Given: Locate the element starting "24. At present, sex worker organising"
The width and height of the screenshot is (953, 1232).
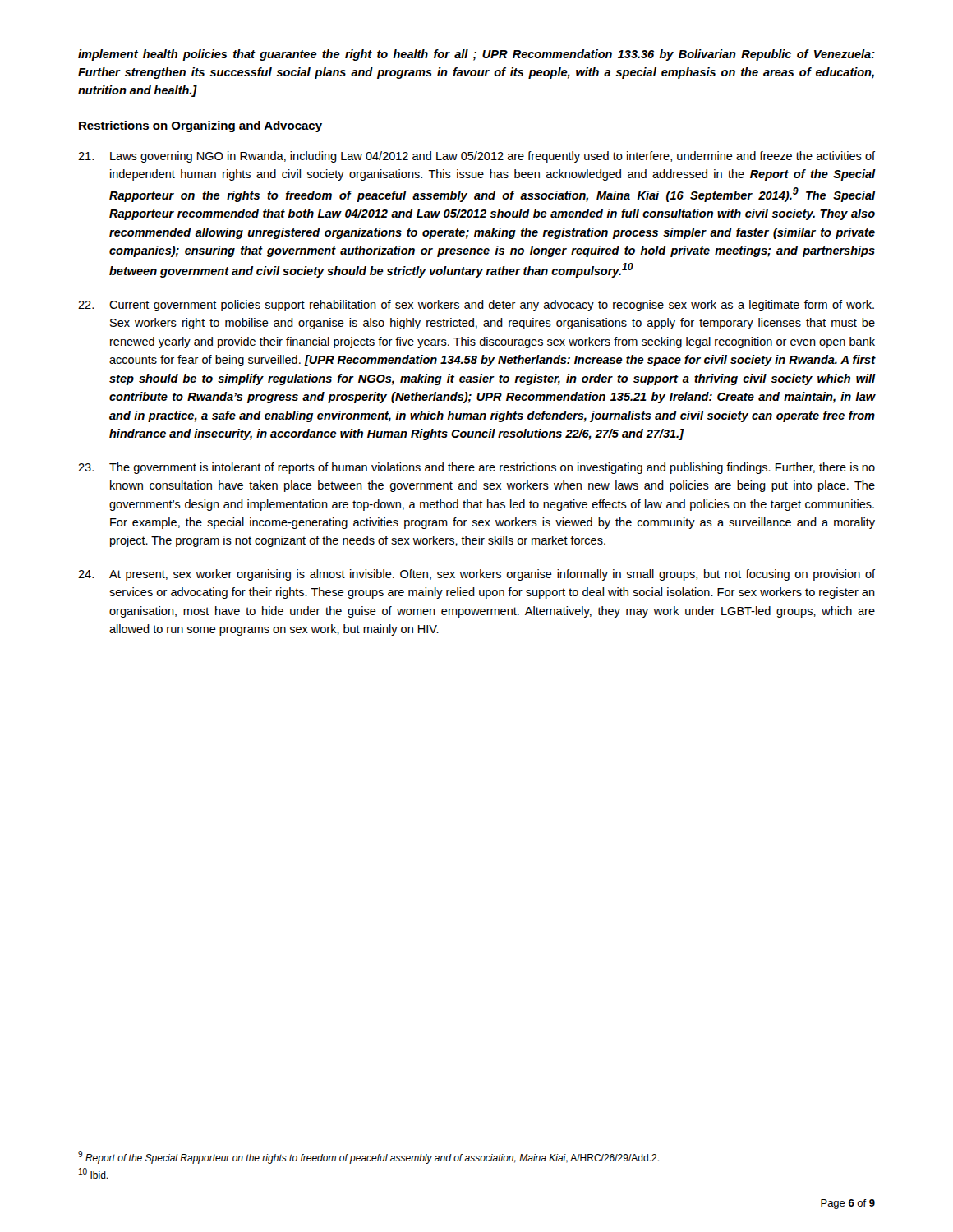Looking at the screenshot, I should 476,602.
